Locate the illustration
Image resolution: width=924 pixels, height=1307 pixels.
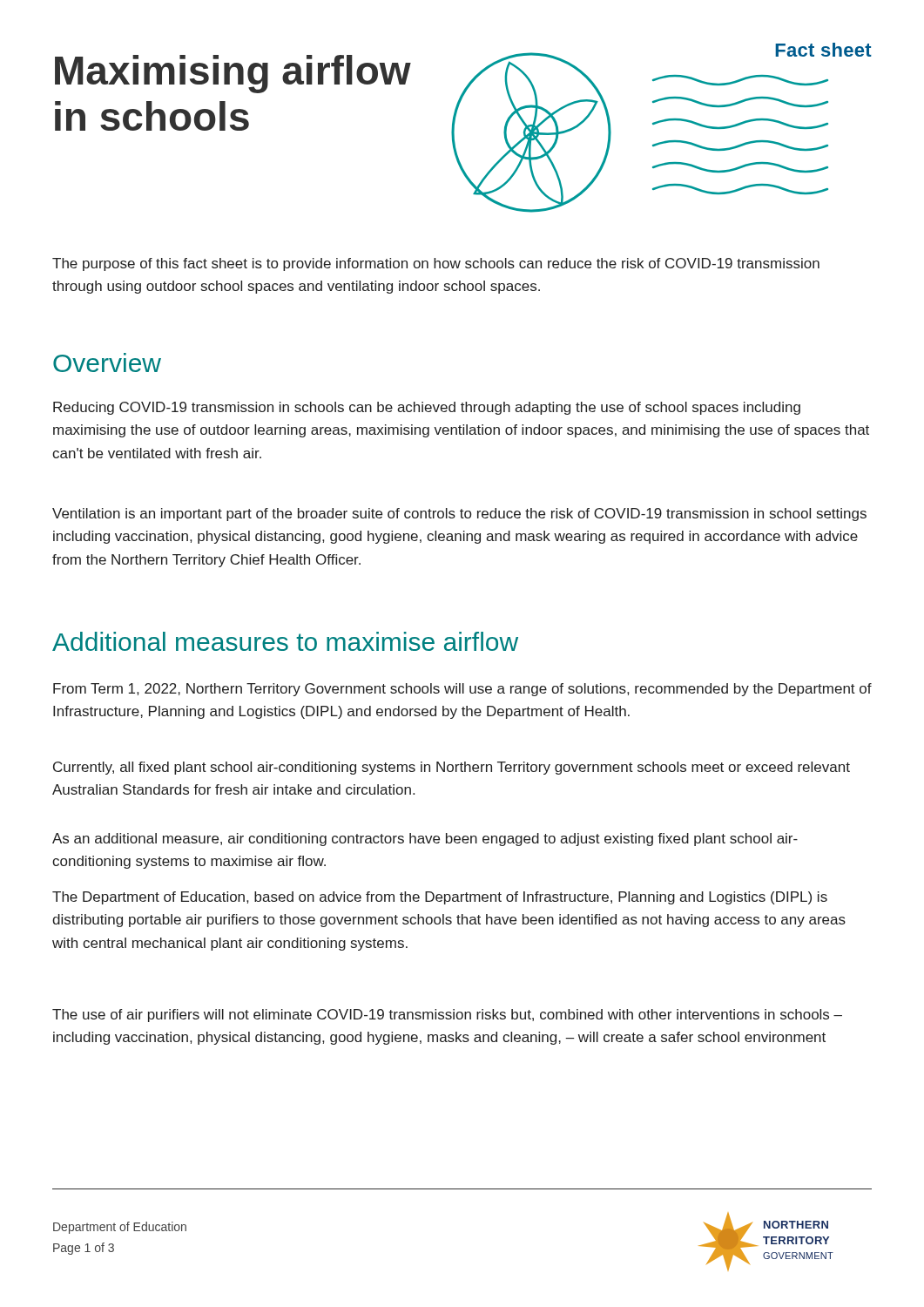coord(644,128)
